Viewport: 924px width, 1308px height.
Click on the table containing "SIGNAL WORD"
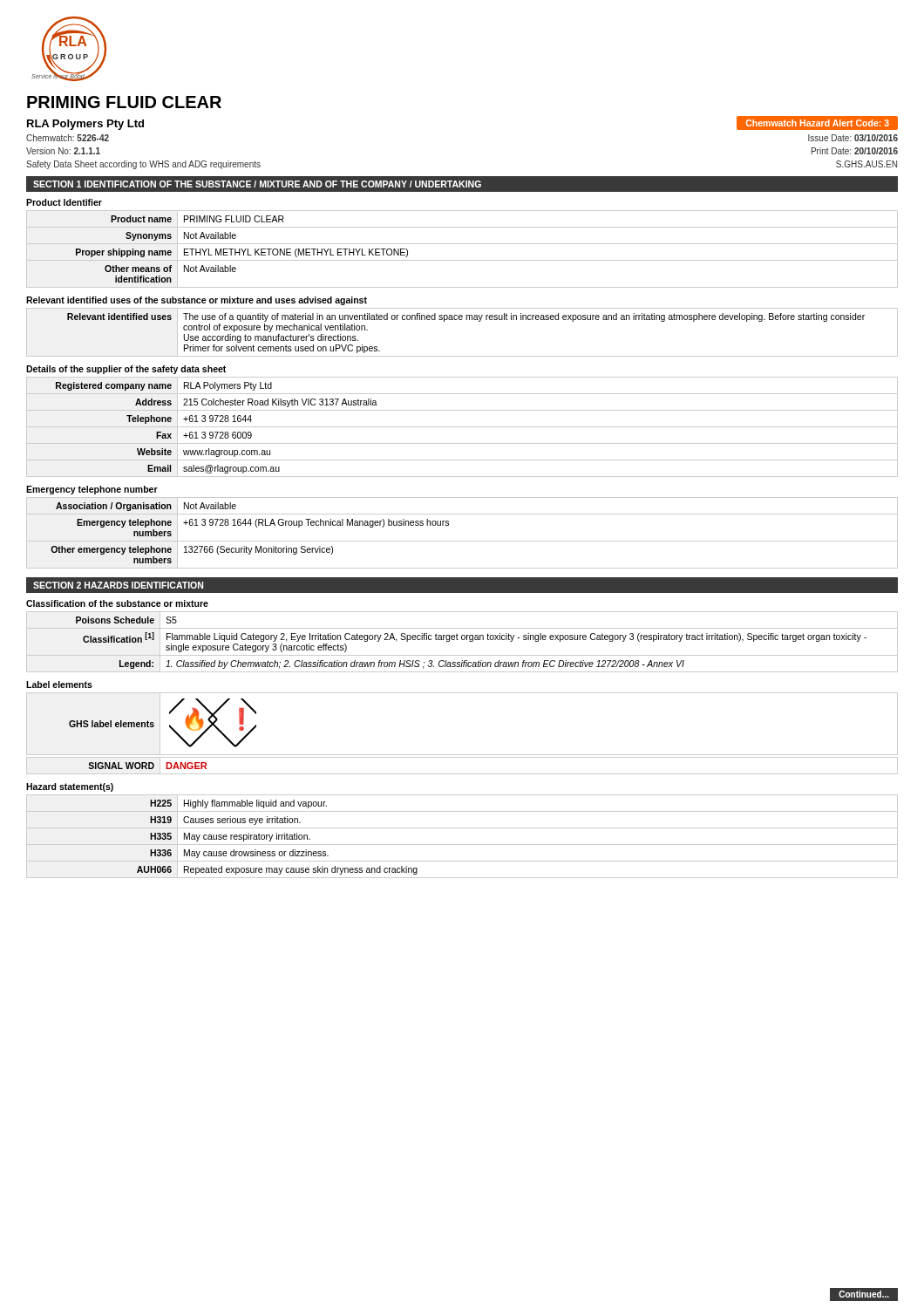pyautogui.click(x=462, y=766)
